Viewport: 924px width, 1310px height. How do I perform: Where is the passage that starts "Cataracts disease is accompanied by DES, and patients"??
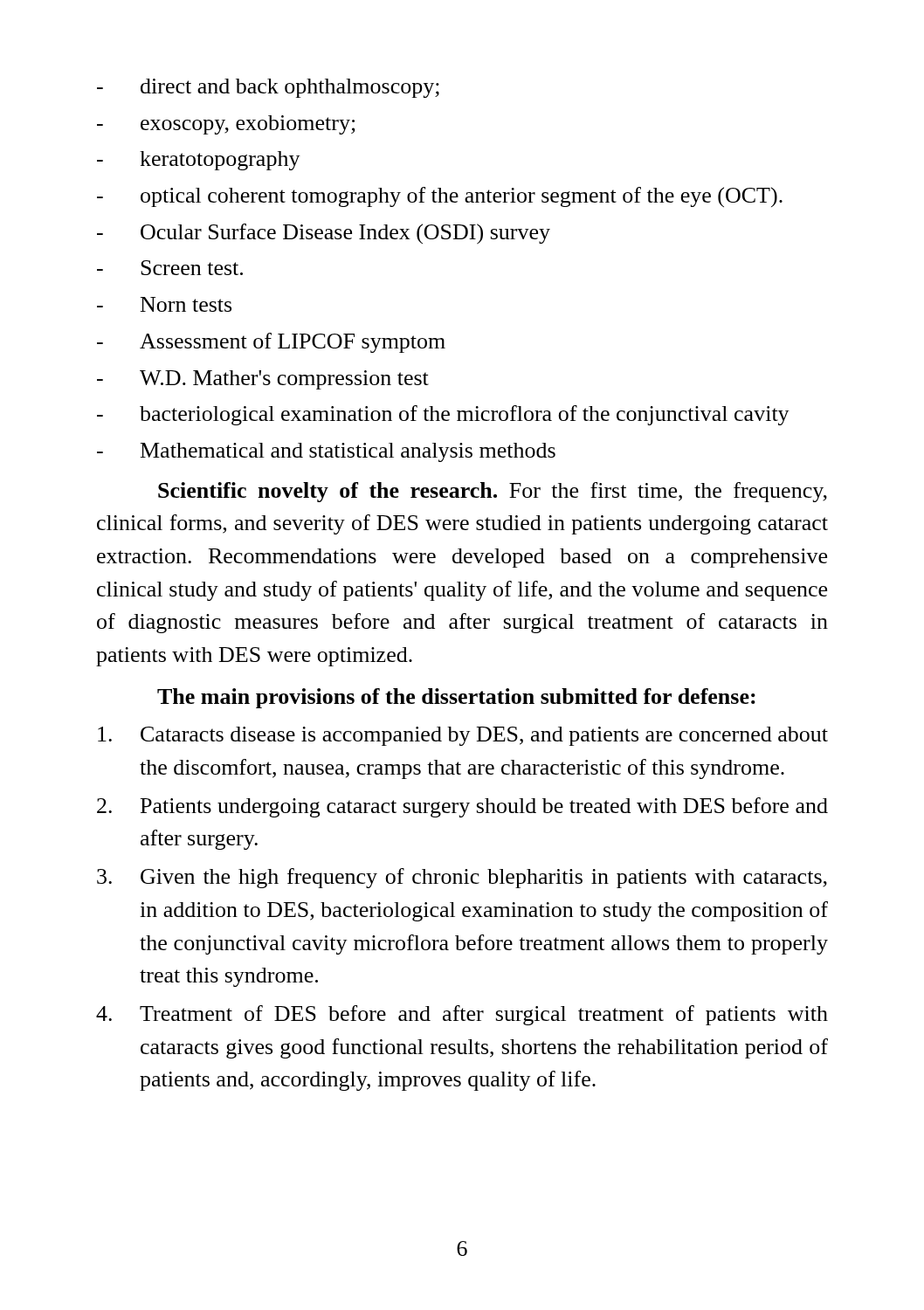point(462,751)
